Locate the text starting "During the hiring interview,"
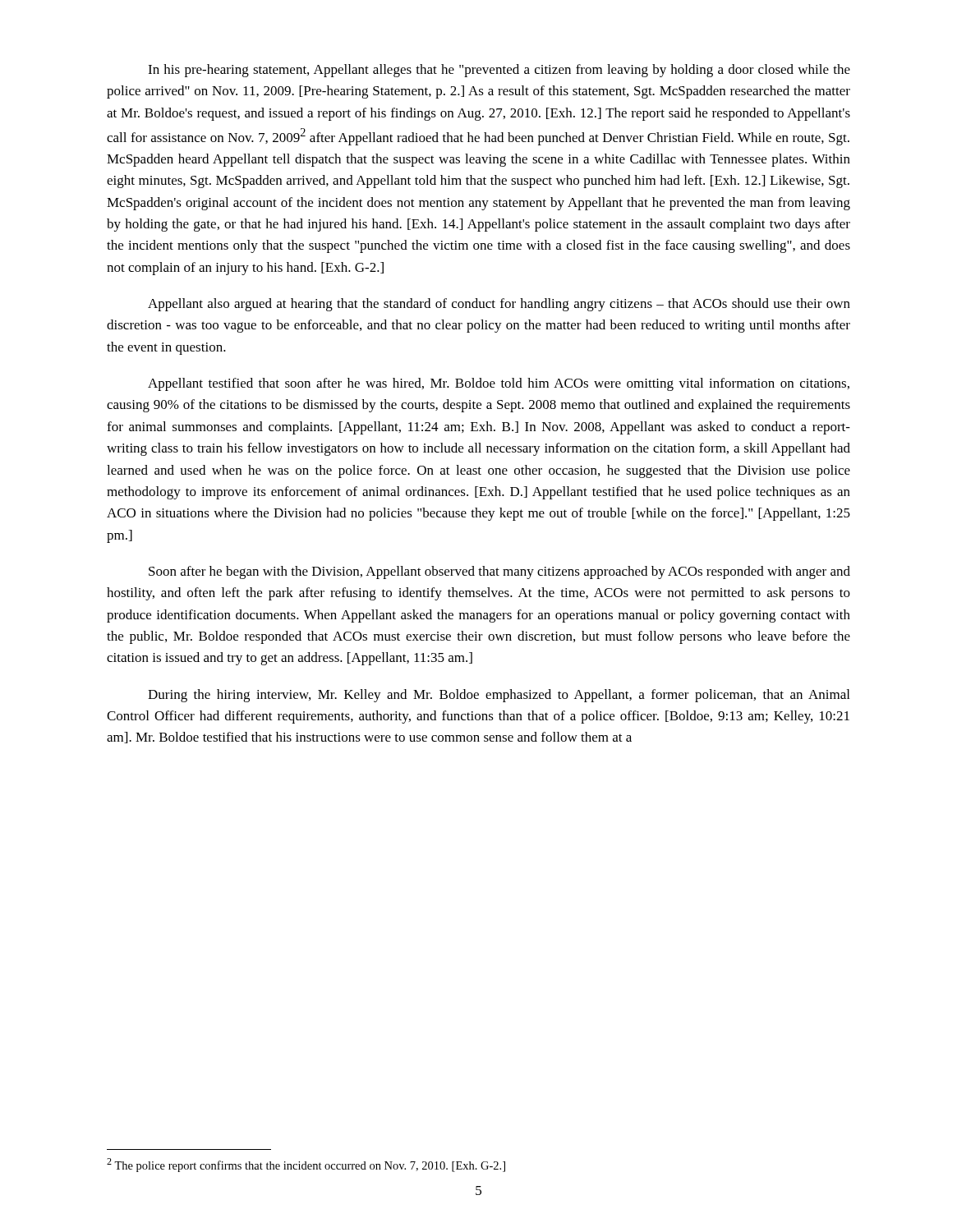 [478, 716]
